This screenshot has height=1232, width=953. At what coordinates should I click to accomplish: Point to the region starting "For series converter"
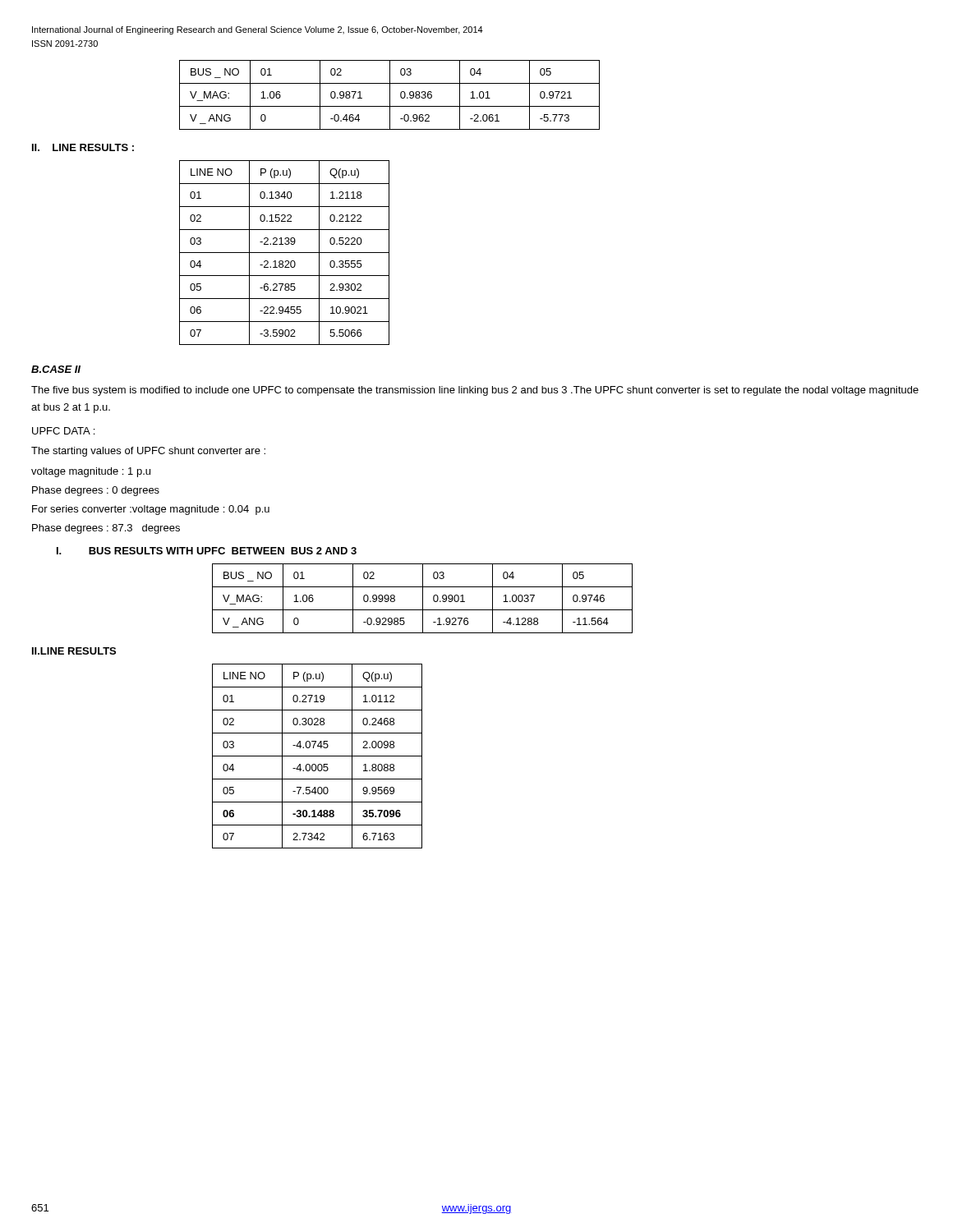pyautogui.click(x=151, y=509)
